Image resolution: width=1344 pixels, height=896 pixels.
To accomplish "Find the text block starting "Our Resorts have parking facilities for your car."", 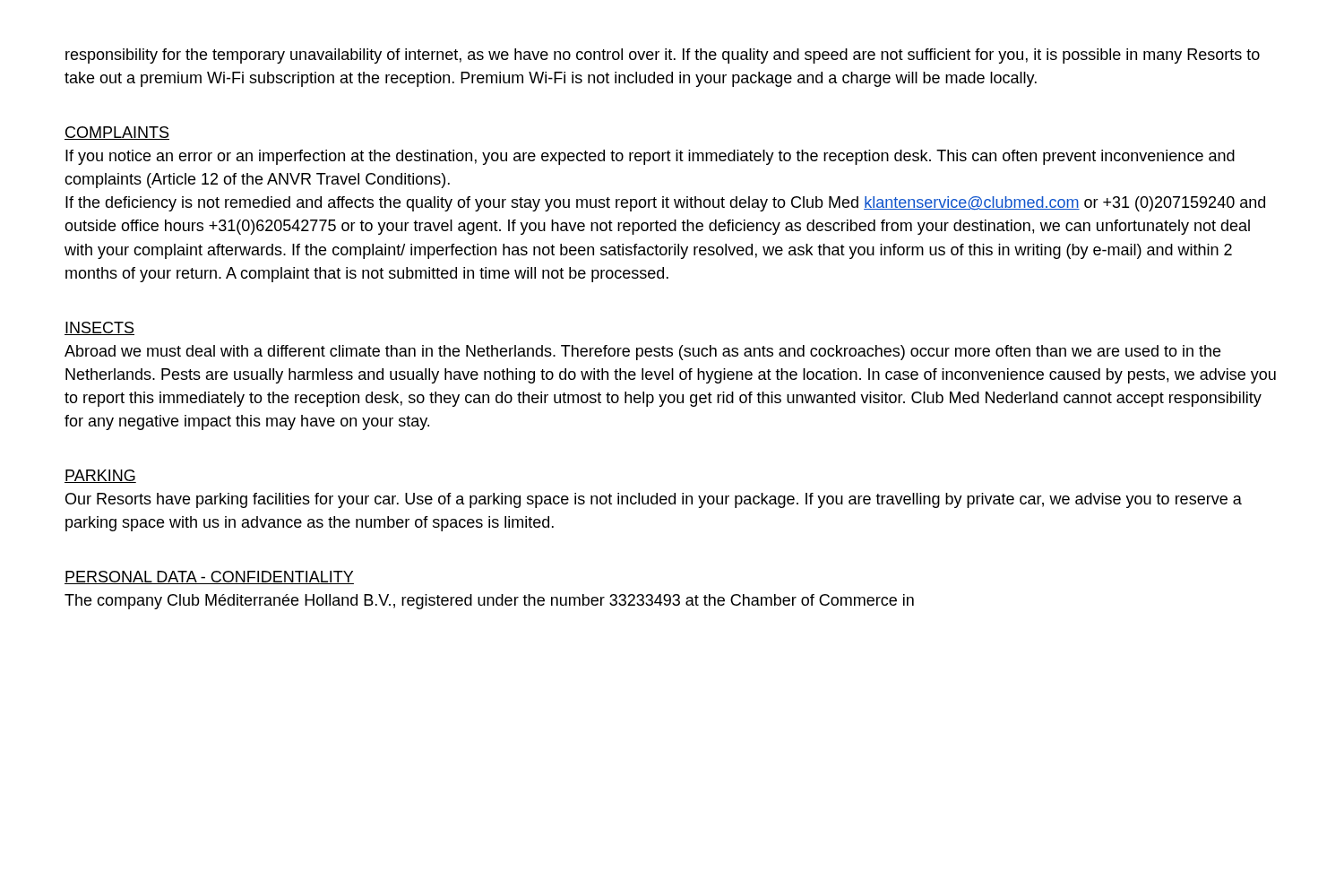I will coord(653,511).
